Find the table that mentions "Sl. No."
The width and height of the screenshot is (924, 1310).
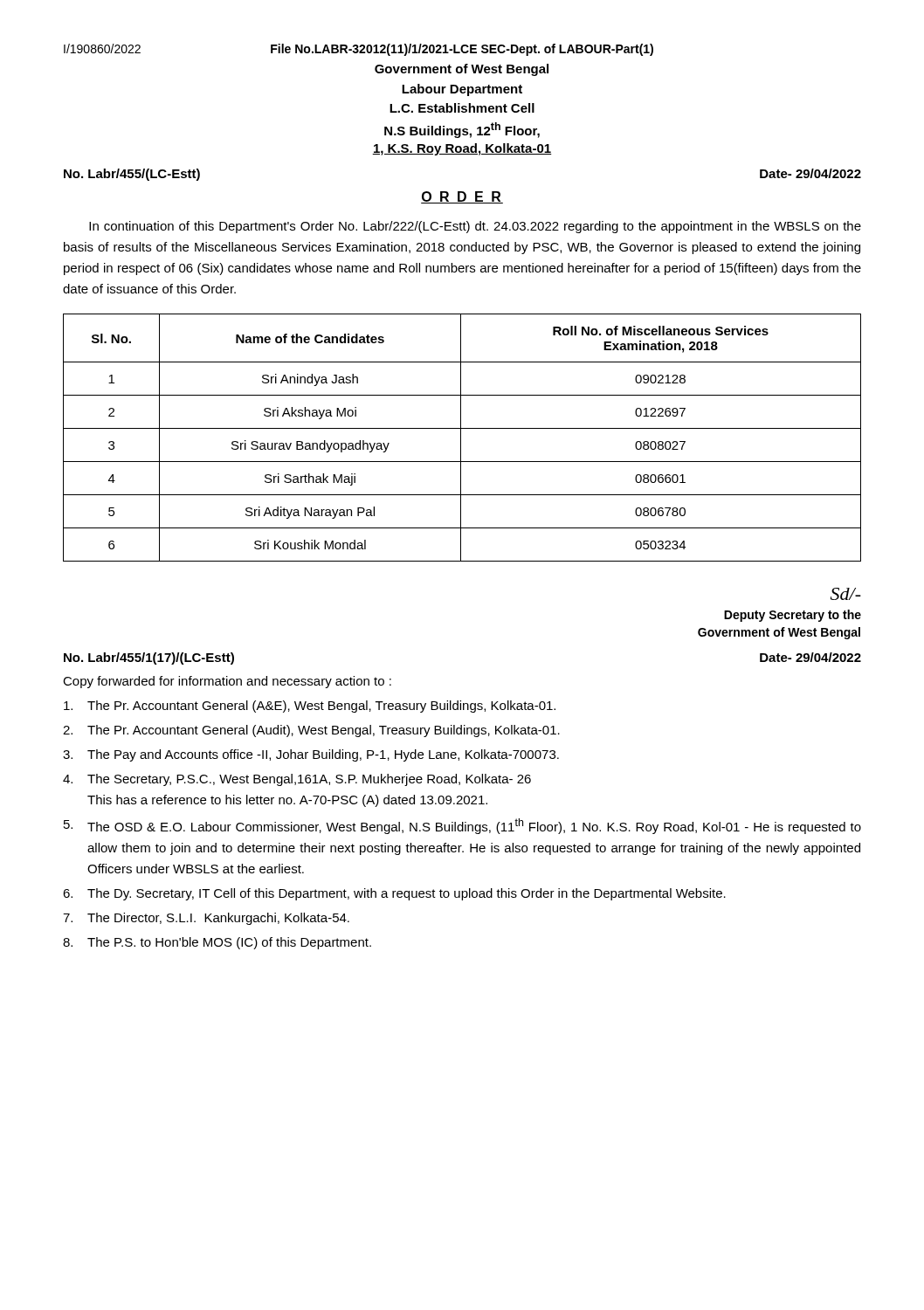pyautogui.click(x=462, y=438)
